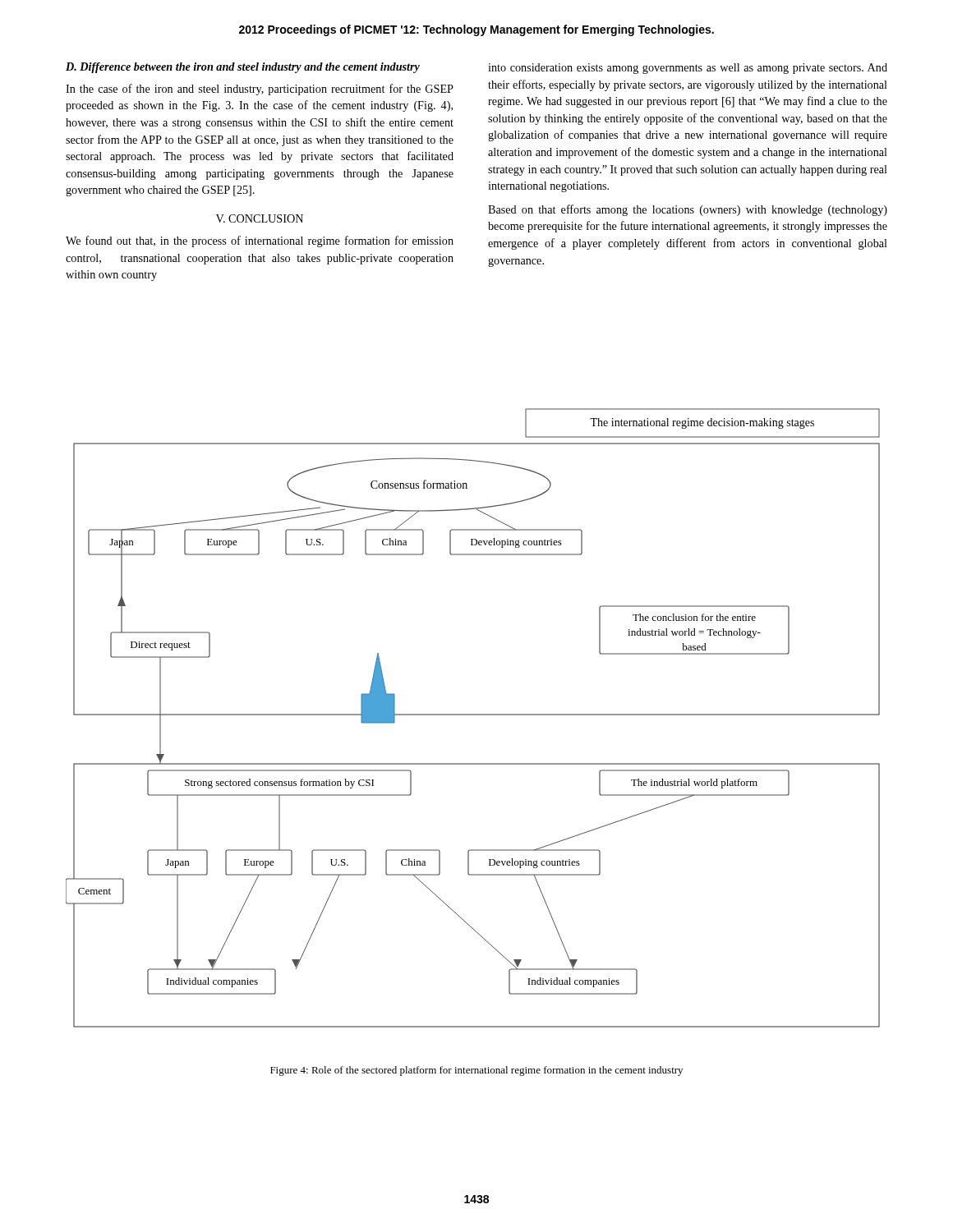Locate the text block that reads "into consideration exists among governments as"
The height and width of the screenshot is (1232, 953).
click(688, 164)
